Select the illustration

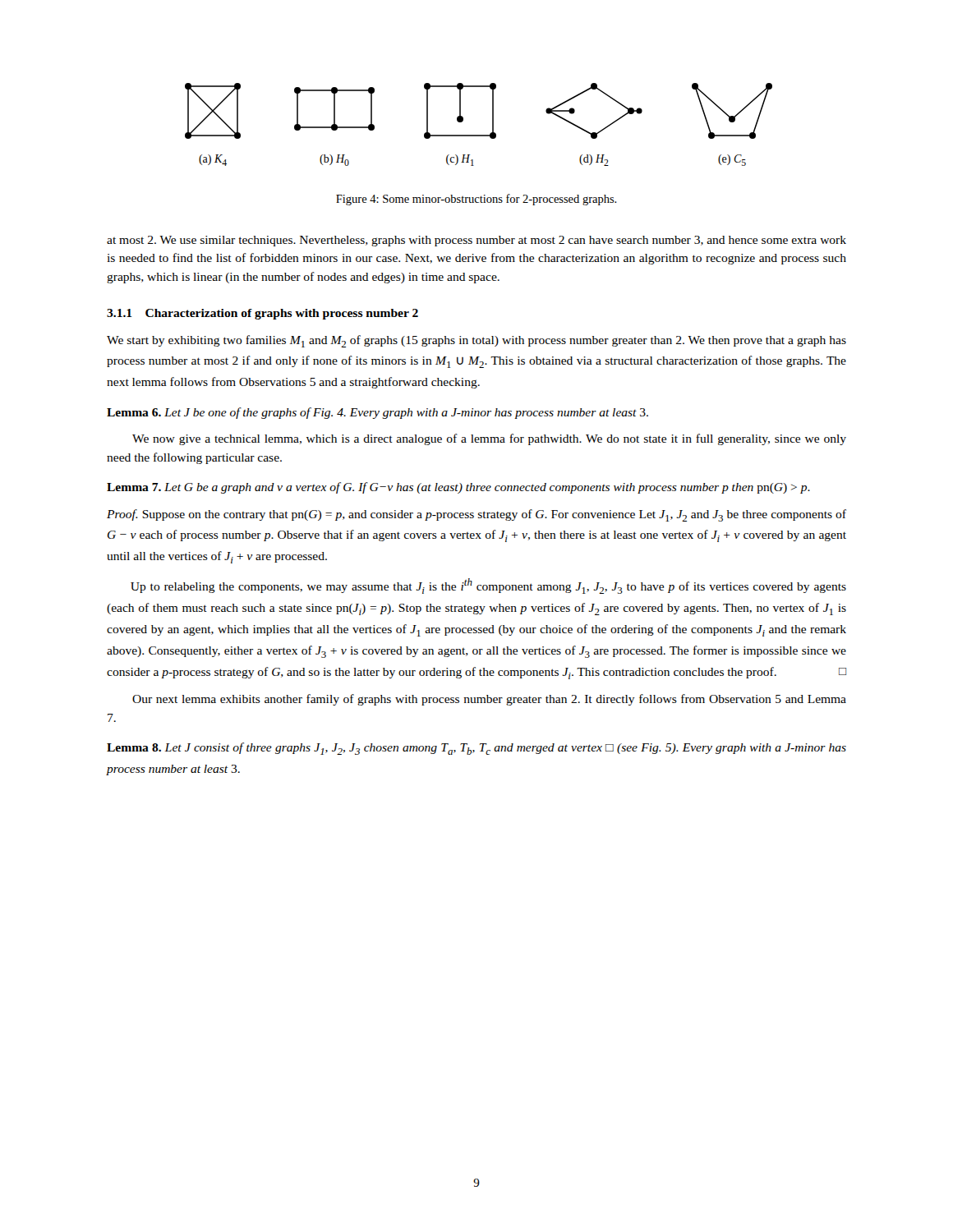point(476,125)
